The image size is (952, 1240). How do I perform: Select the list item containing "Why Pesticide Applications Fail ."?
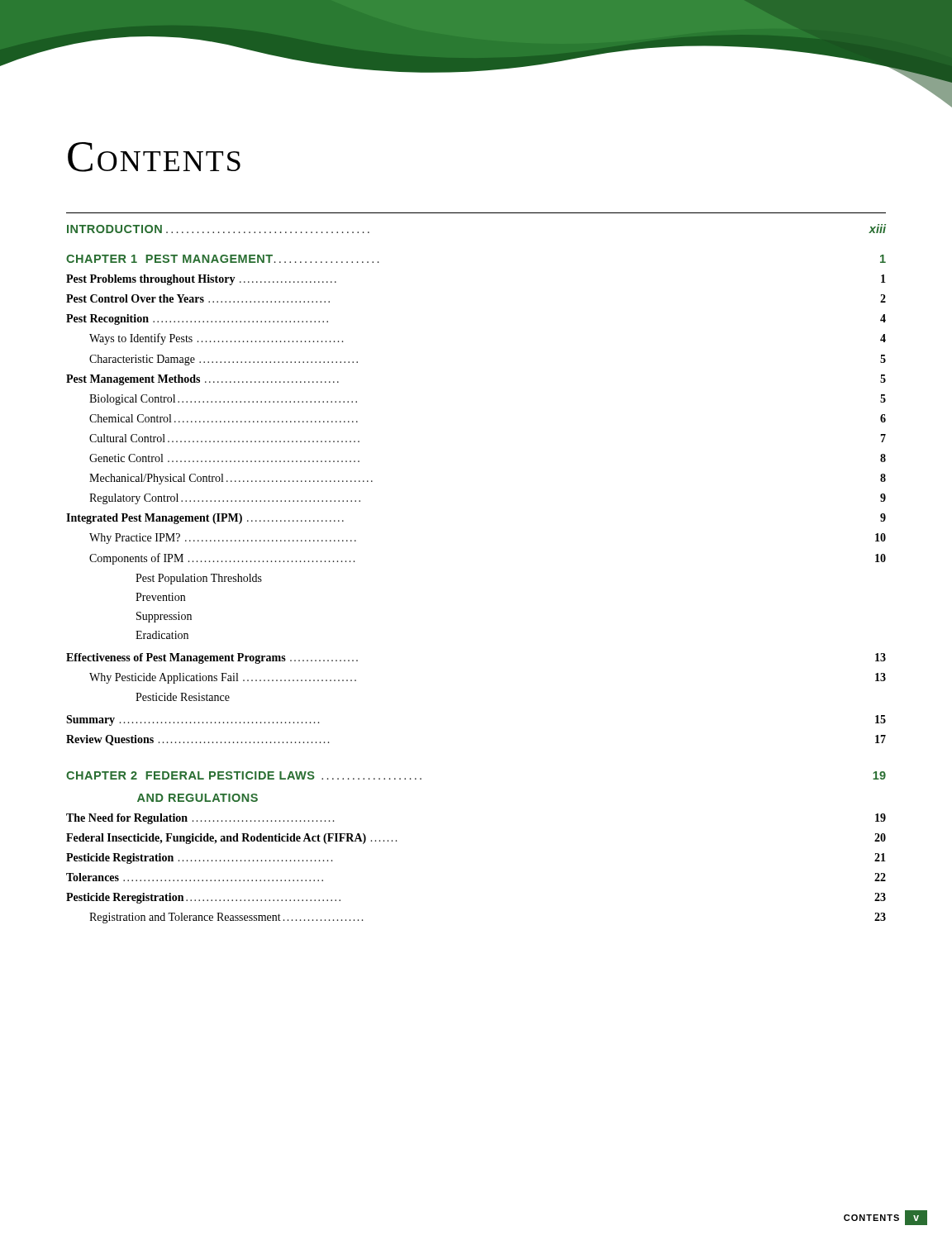[168, 678]
